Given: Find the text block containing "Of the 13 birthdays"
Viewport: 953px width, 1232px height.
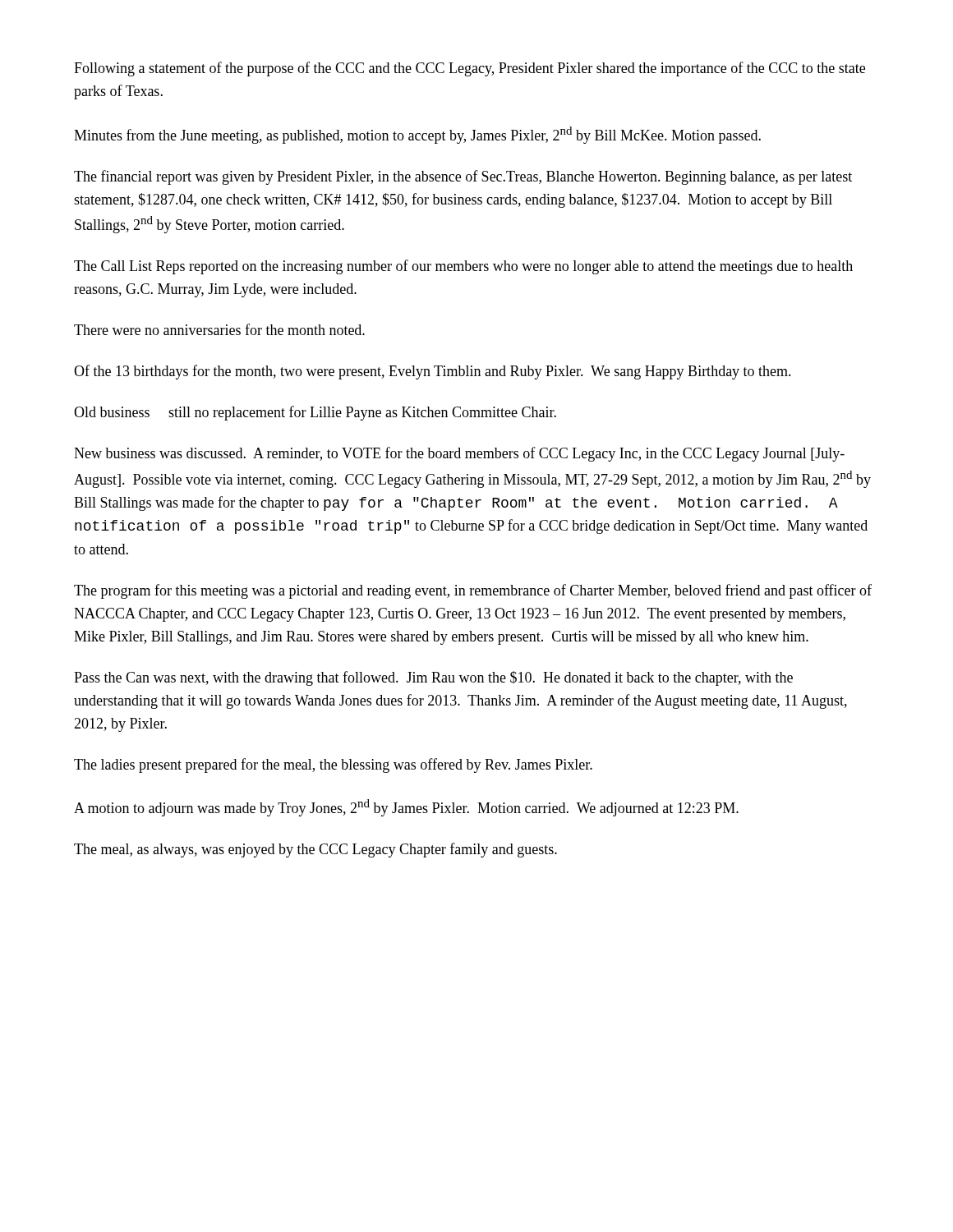Looking at the screenshot, I should [x=433, y=371].
